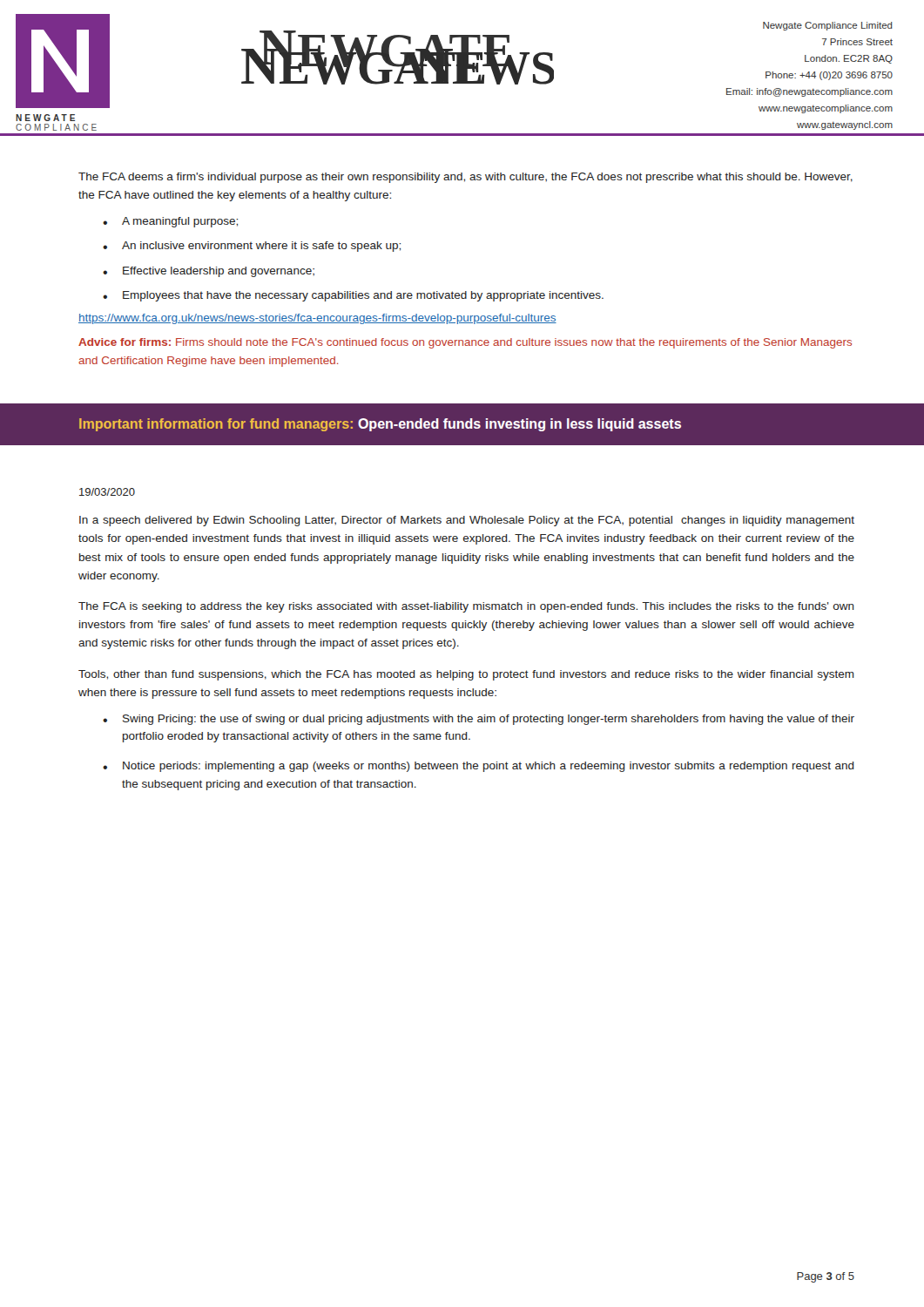The image size is (924, 1307).
Task: Select the passage starting "Important information for fund managers: Open-ended funds"
Action: click(x=380, y=424)
